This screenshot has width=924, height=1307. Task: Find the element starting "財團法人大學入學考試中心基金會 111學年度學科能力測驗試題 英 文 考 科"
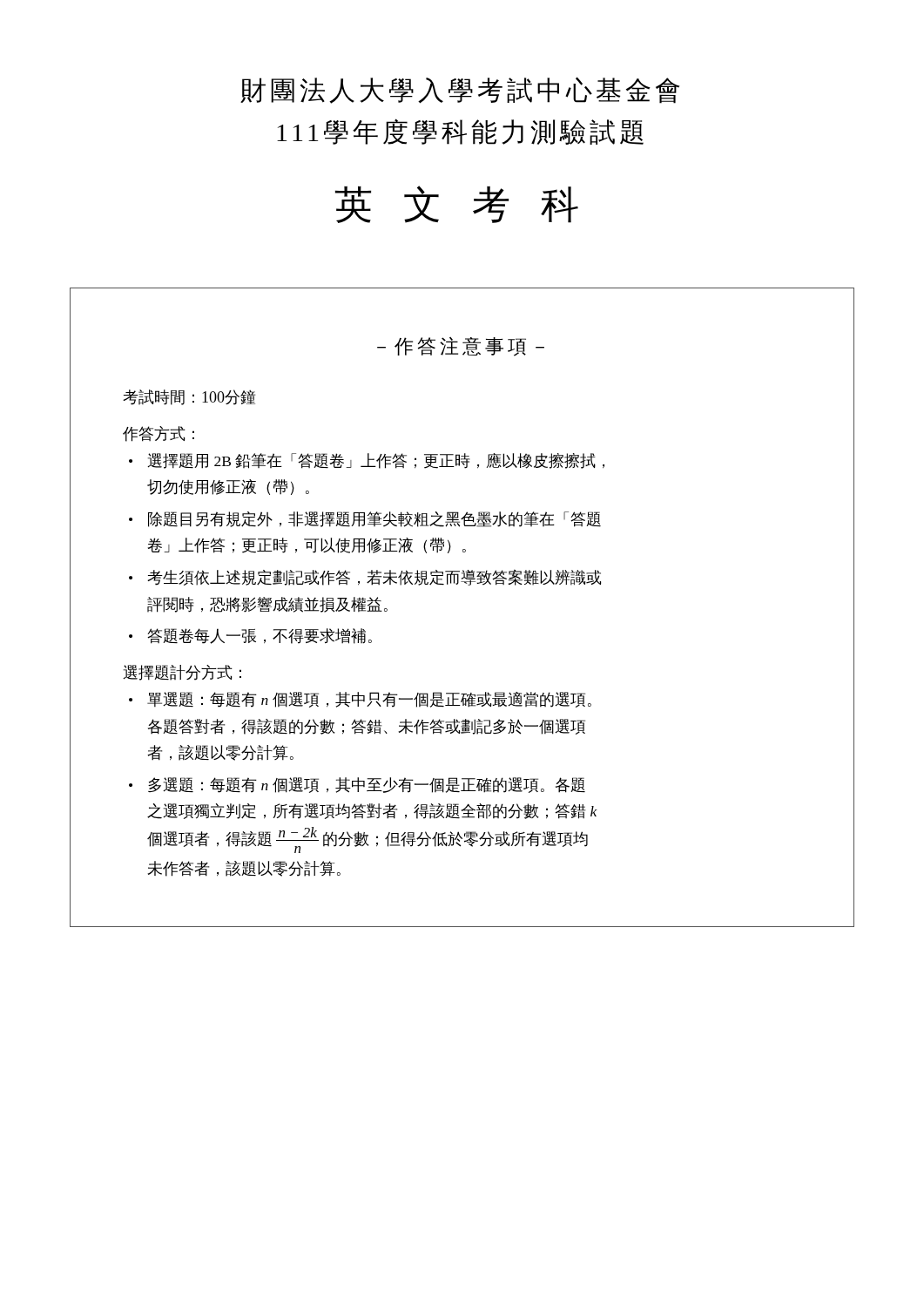tap(462, 150)
